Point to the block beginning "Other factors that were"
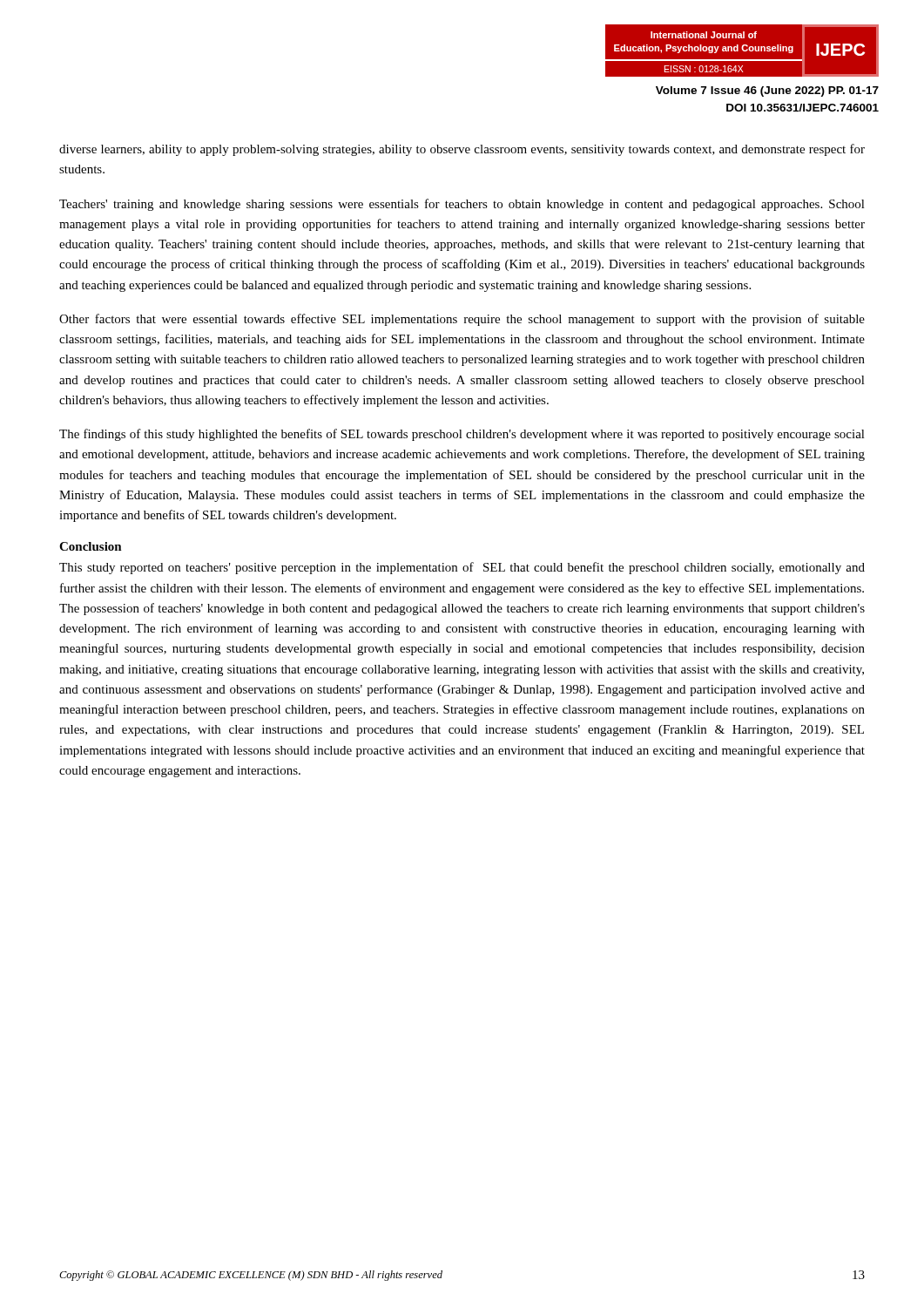Image resolution: width=924 pixels, height=1307 pixels. pos(462,359)
